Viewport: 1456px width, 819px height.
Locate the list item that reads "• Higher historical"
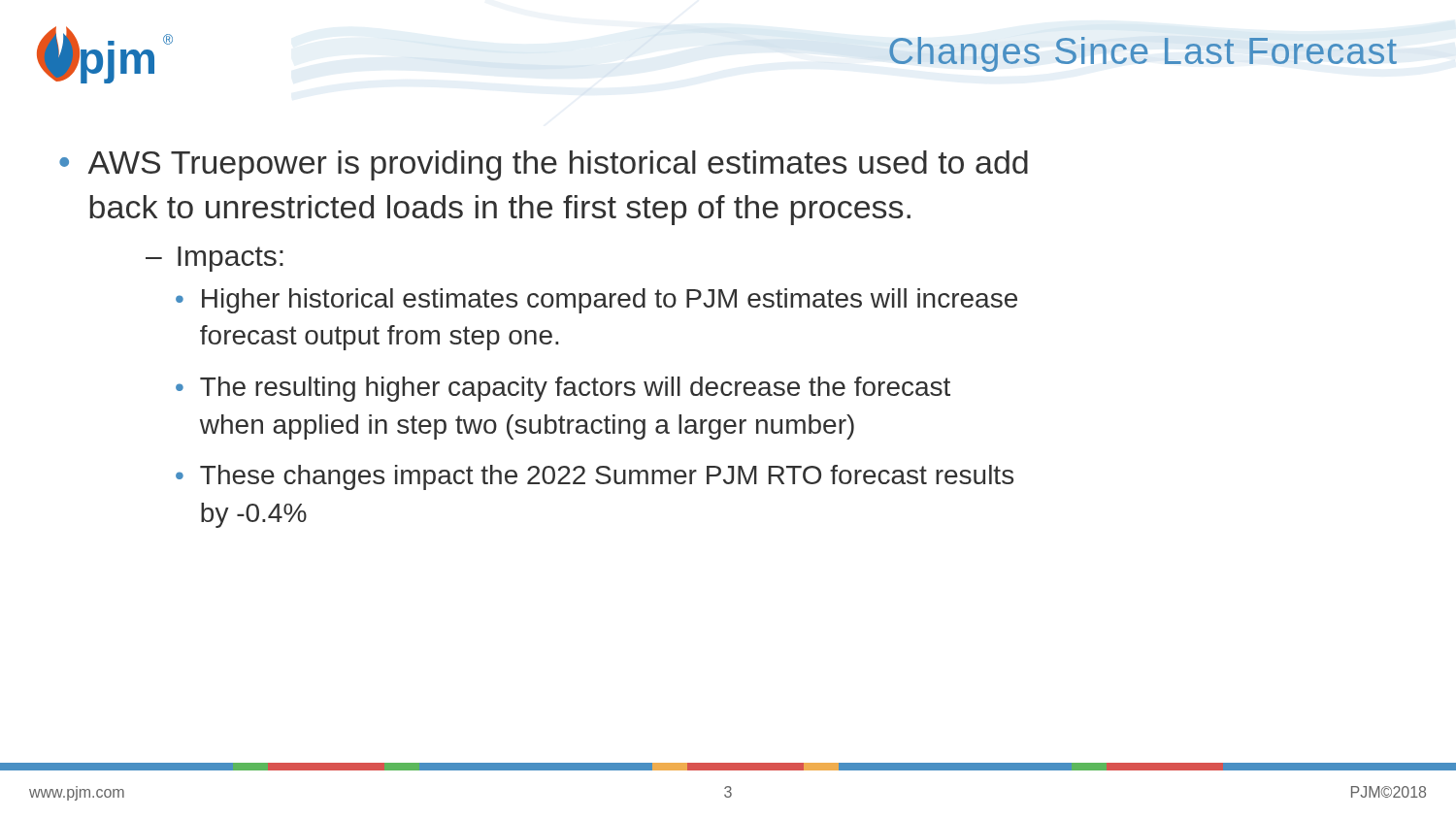click(597, 318)
